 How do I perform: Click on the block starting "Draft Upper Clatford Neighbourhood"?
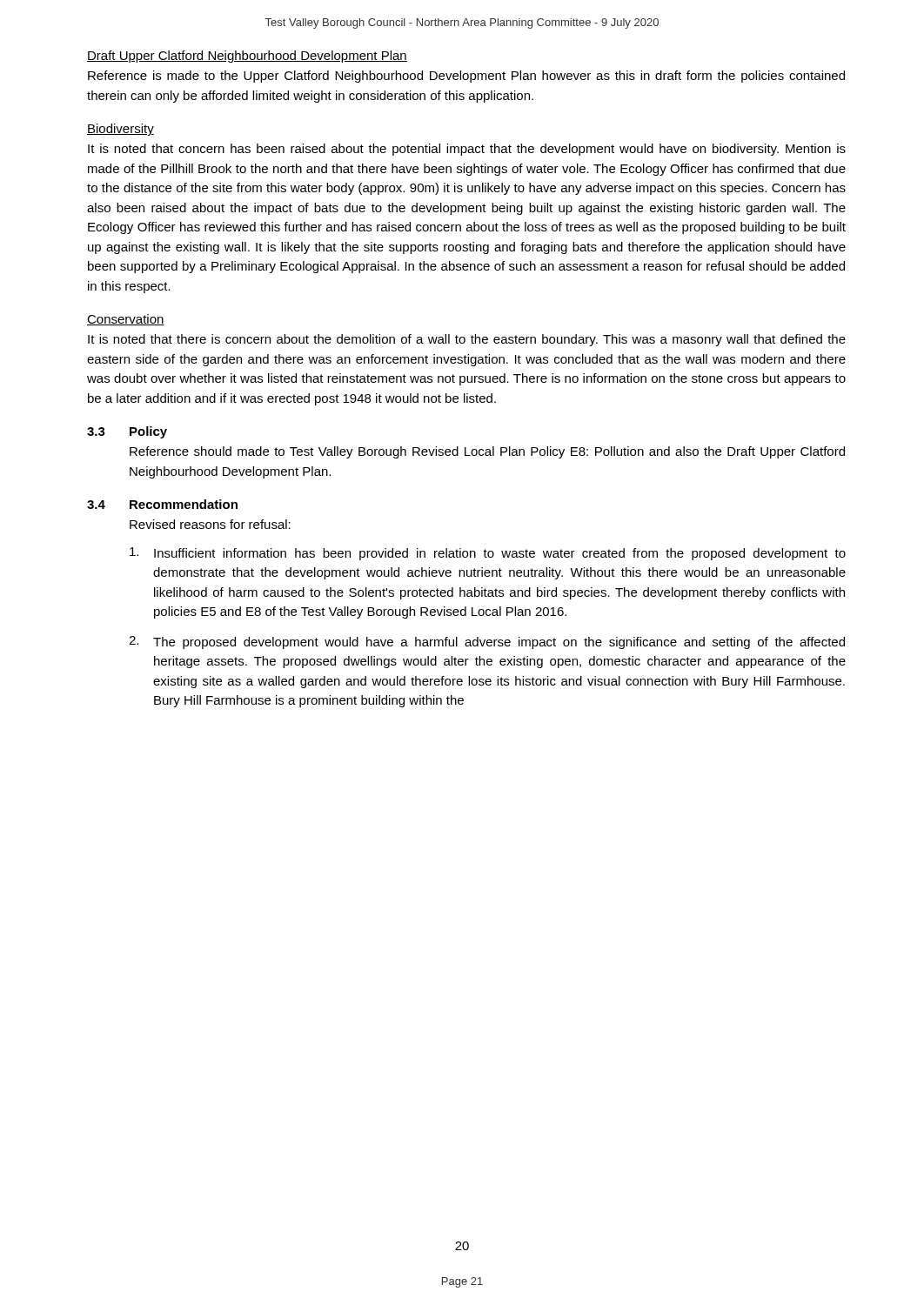(466, 77)
